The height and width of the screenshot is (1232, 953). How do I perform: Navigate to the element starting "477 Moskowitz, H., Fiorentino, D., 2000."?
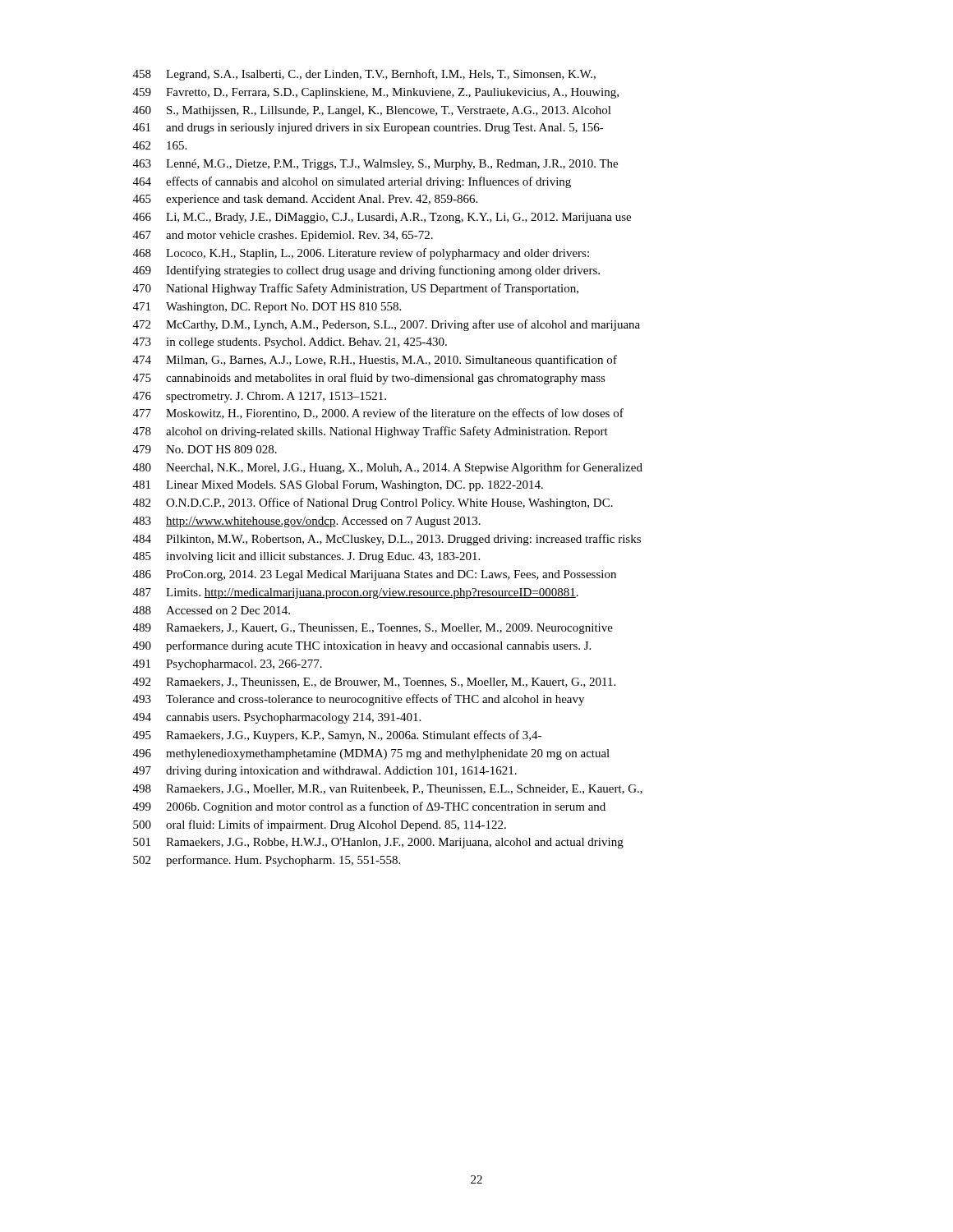point(476,414)
